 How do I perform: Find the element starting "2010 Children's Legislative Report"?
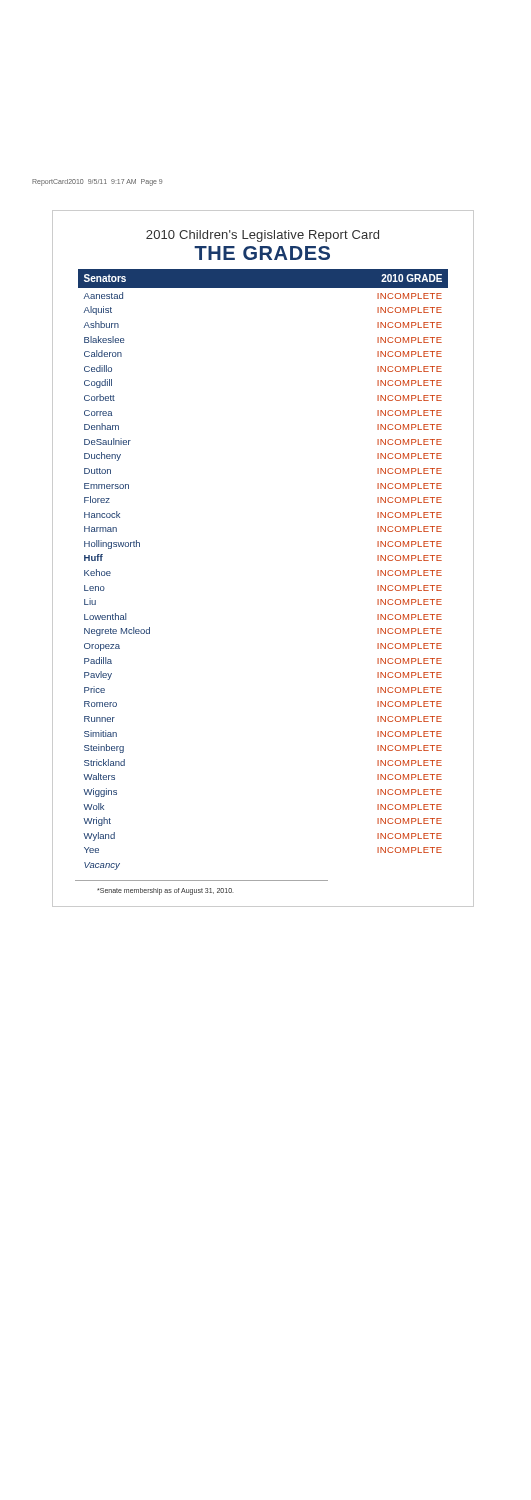point(263,246)
